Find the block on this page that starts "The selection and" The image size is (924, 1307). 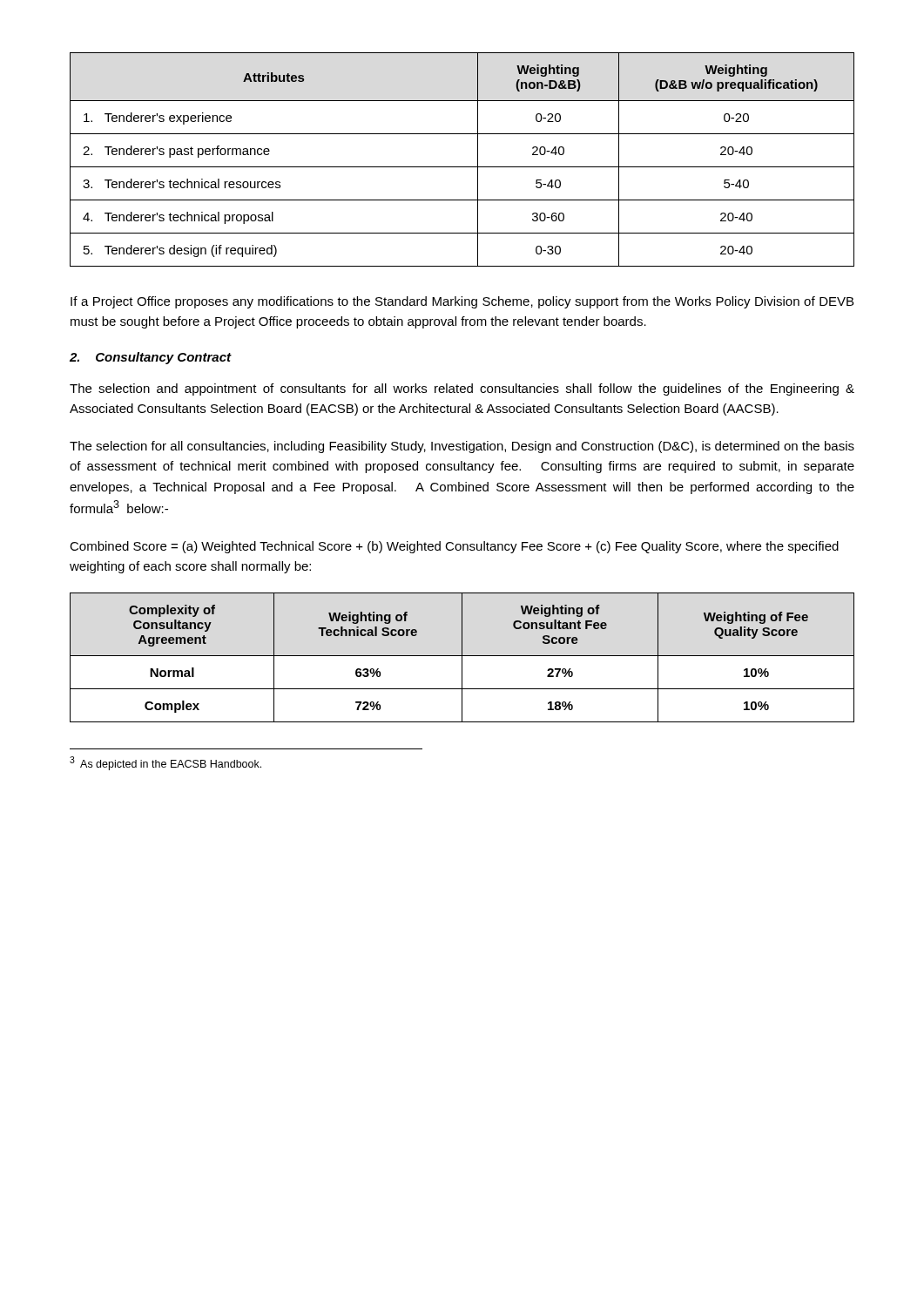[462, 398]
